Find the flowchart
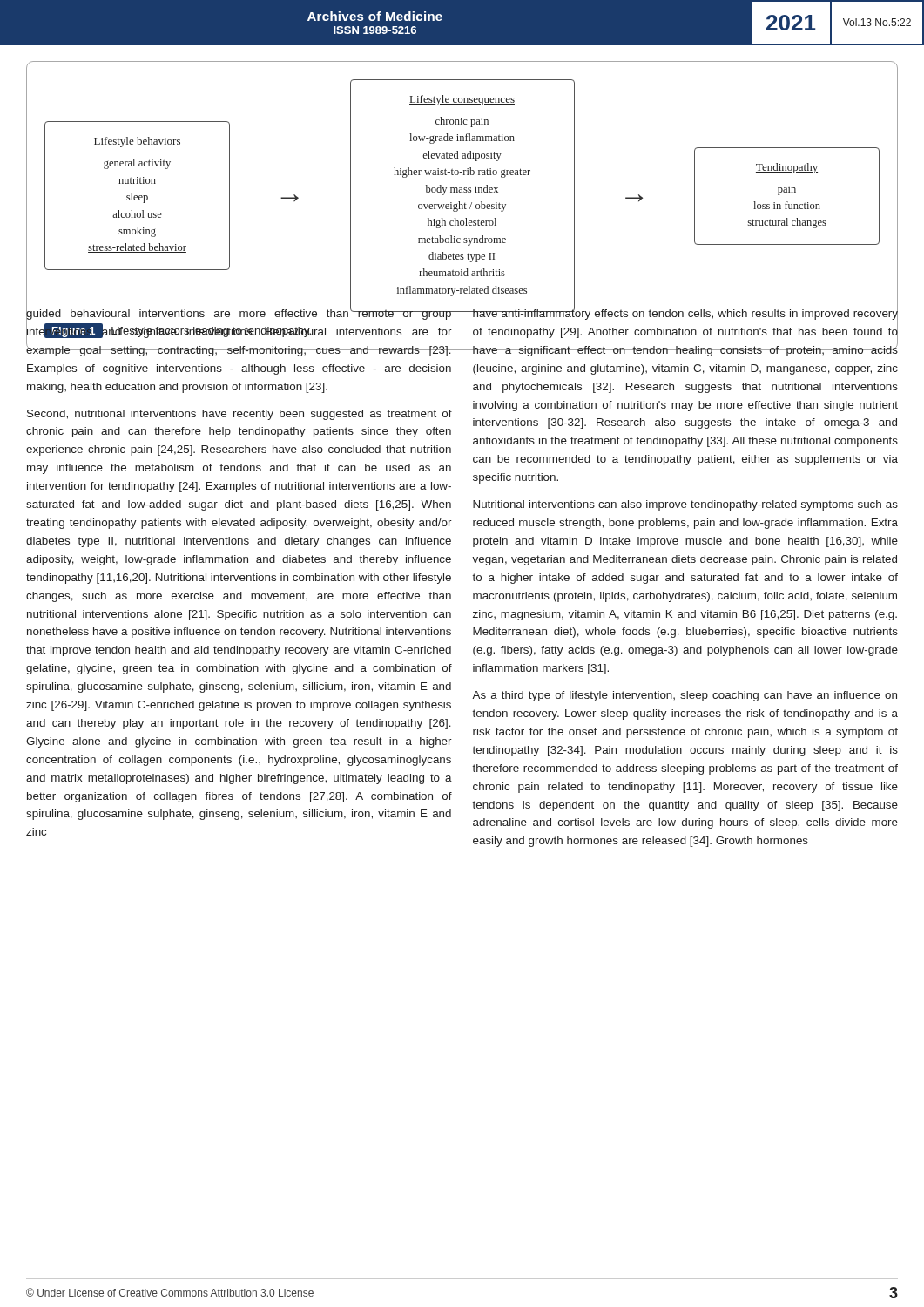This screenshot has height=1307, width=924. [462, 206]
